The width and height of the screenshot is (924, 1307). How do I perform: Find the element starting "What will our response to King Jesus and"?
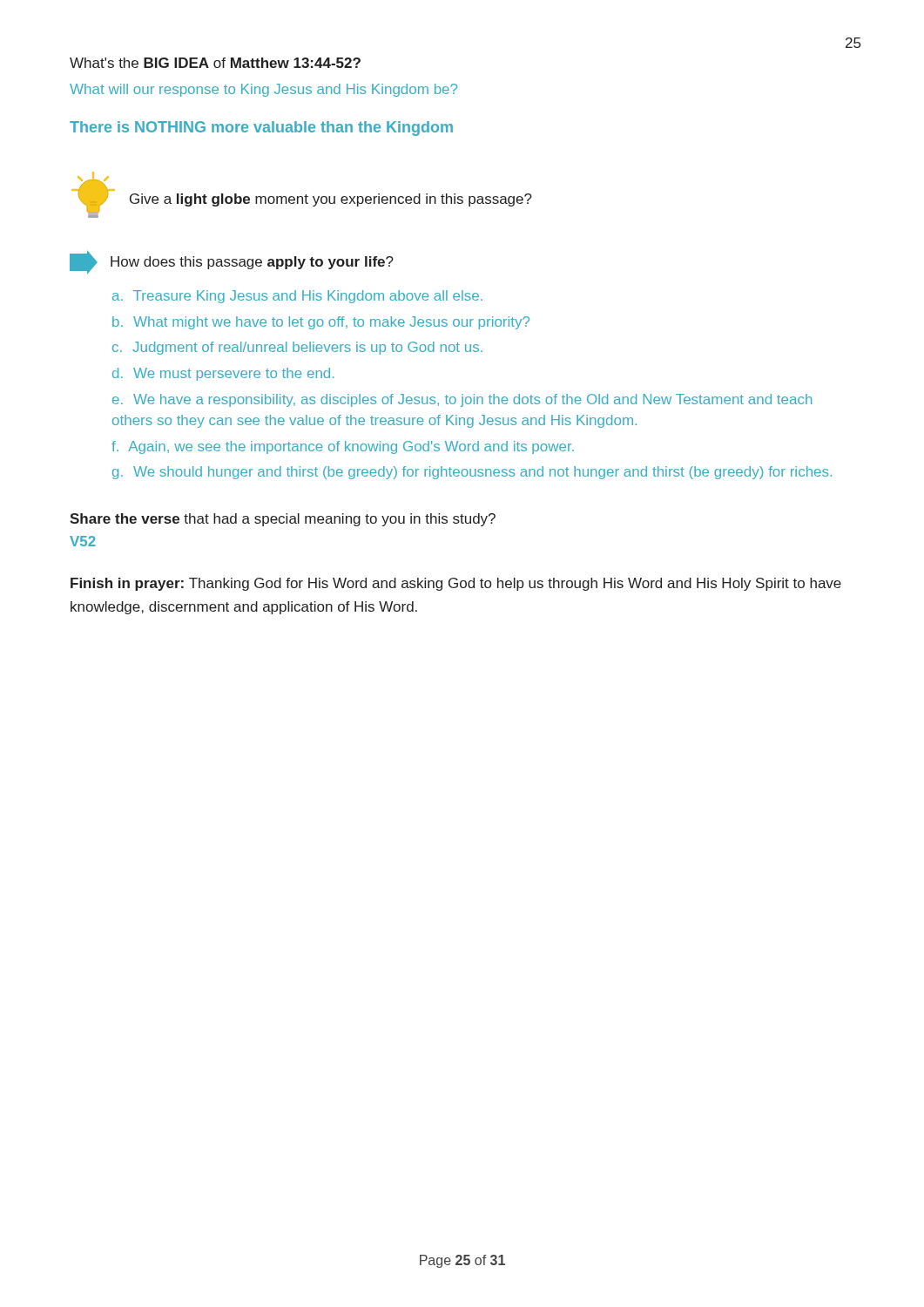(x=264, y=89)
